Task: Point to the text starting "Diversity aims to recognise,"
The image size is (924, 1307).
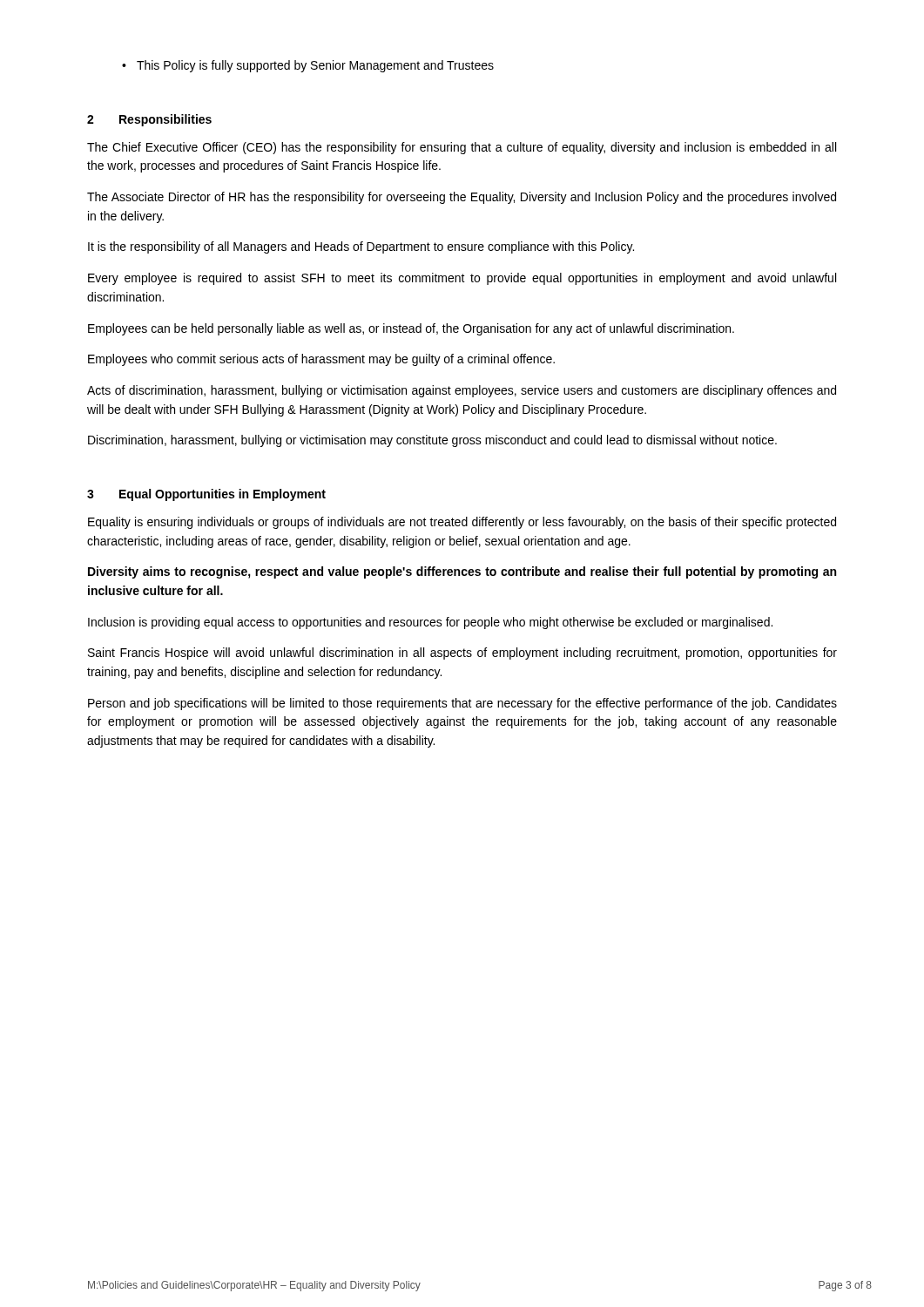Action: pos(462,582)
